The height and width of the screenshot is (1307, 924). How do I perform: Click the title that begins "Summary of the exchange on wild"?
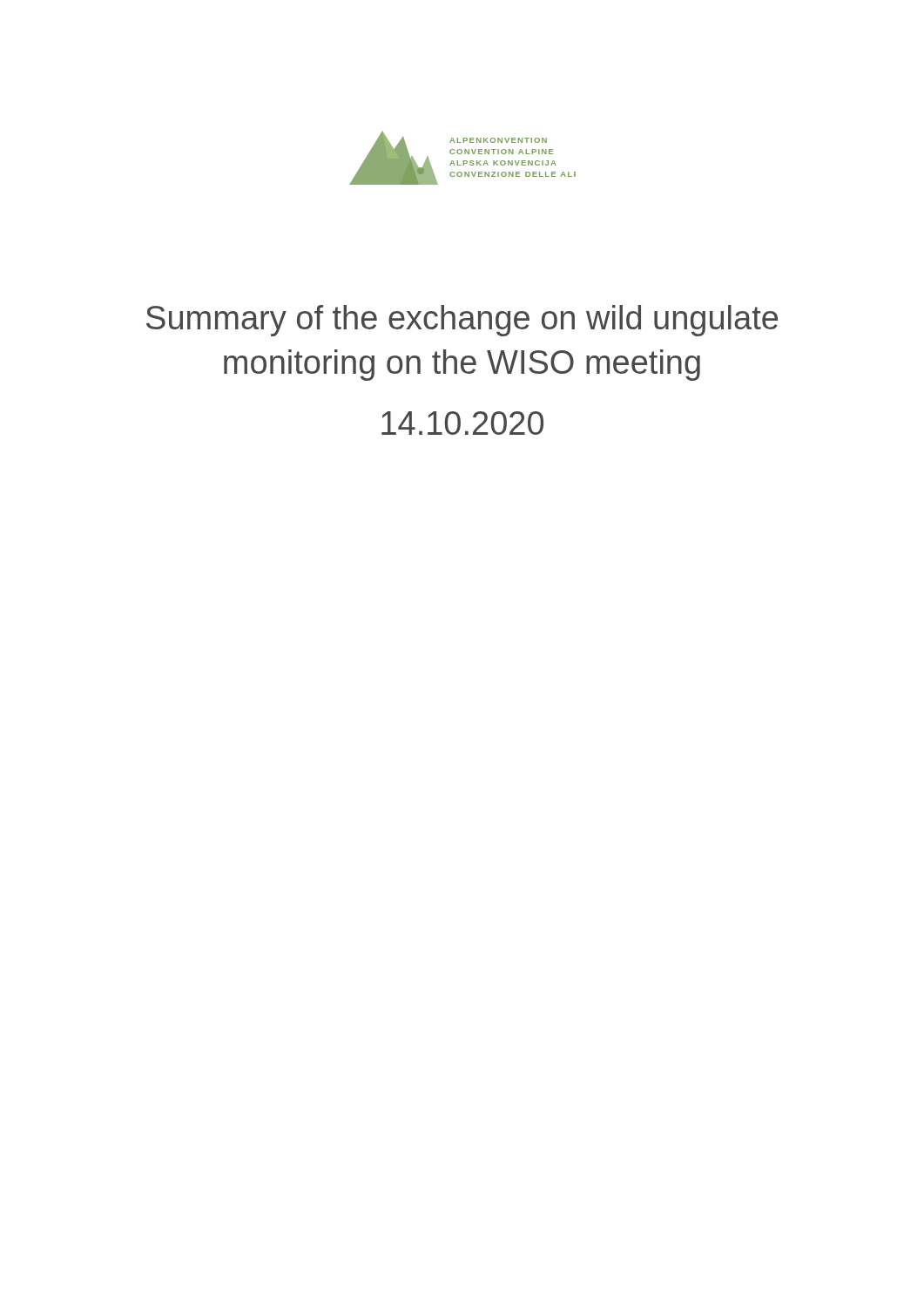click(x=462, y=371)
